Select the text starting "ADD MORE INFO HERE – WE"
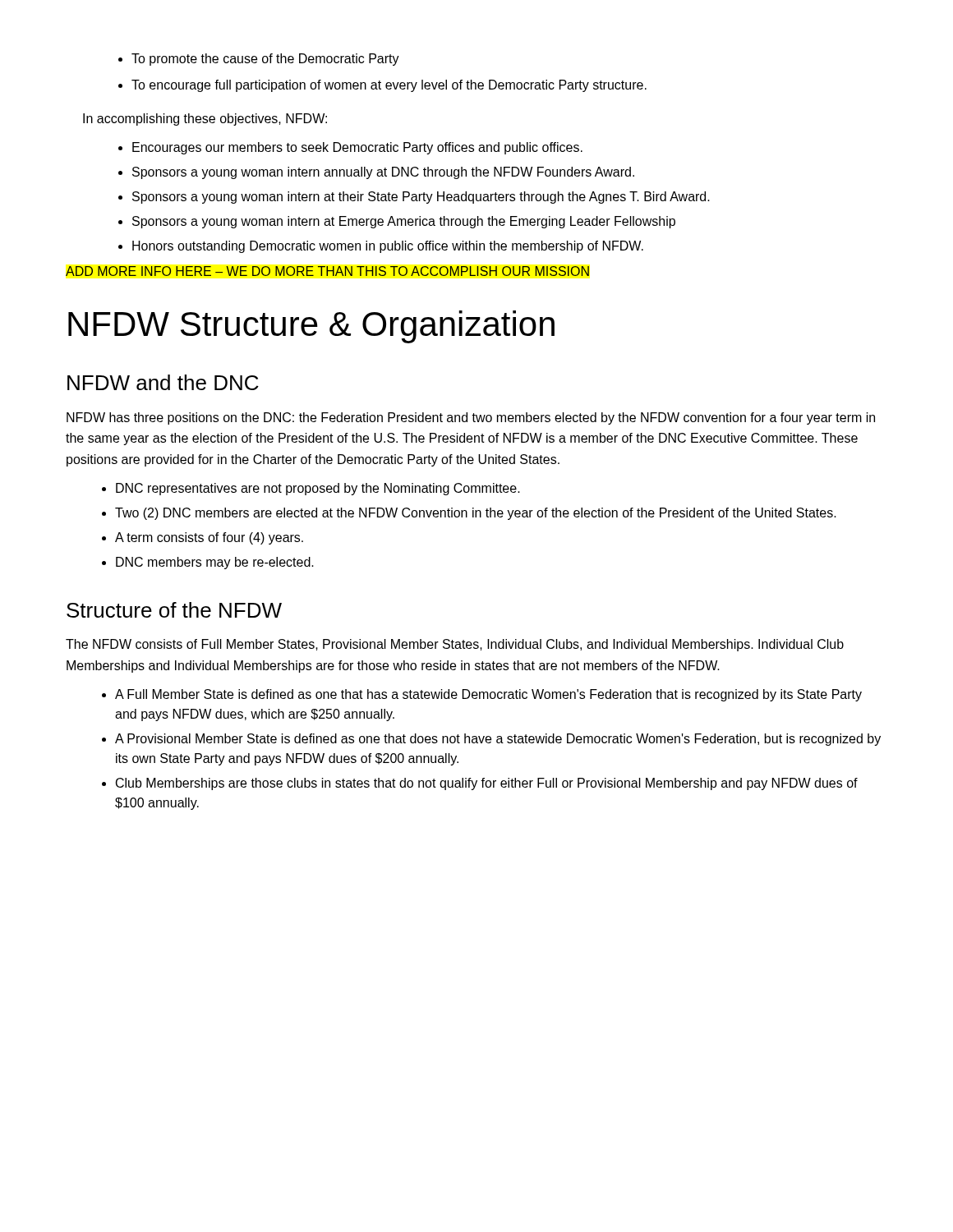953x1232 pixels. tap(328, 271)
